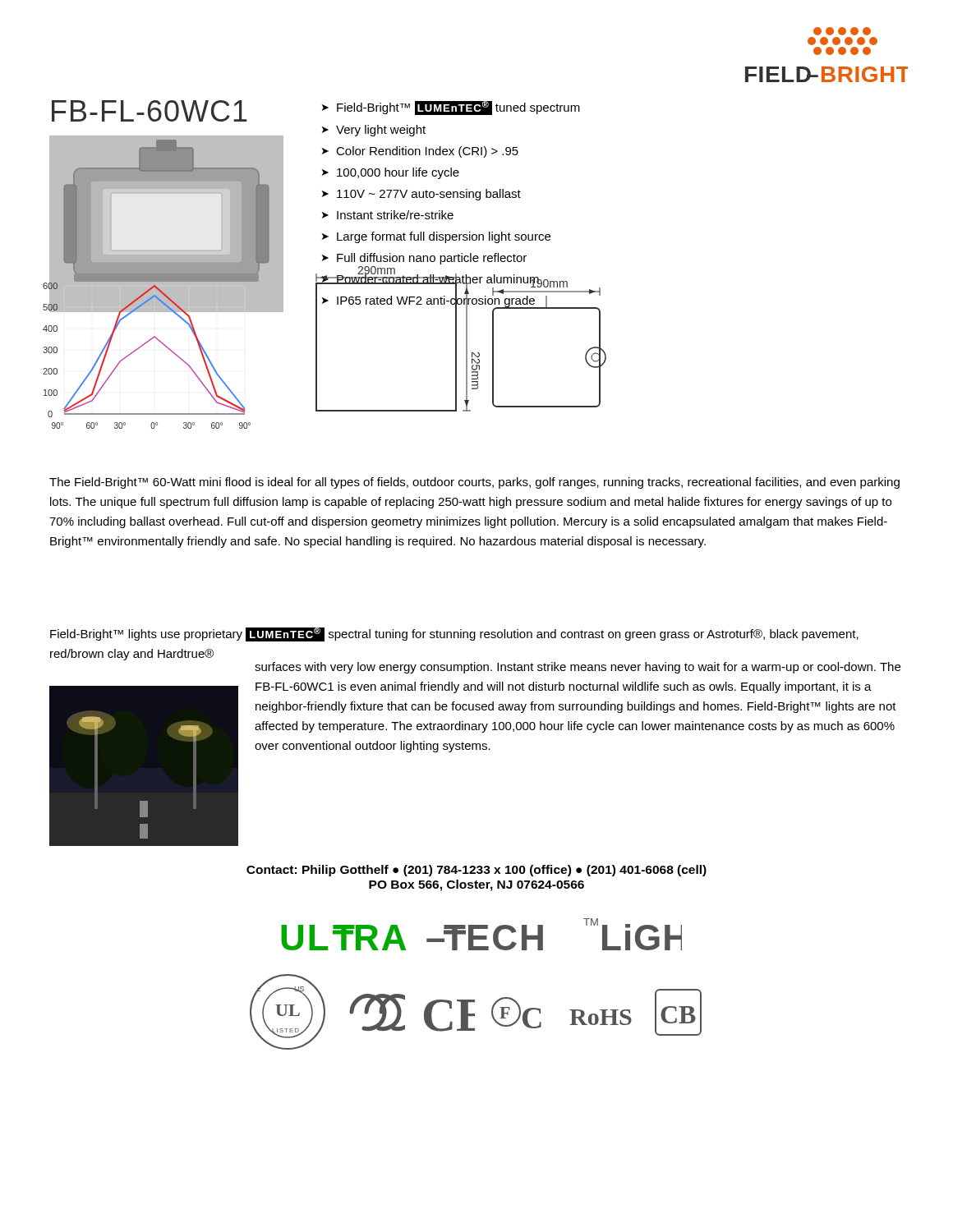Locate the element starting "surfaces with very low energy"
The height and width of the screenshot is (1232, 953).
(x=578, y=706)
